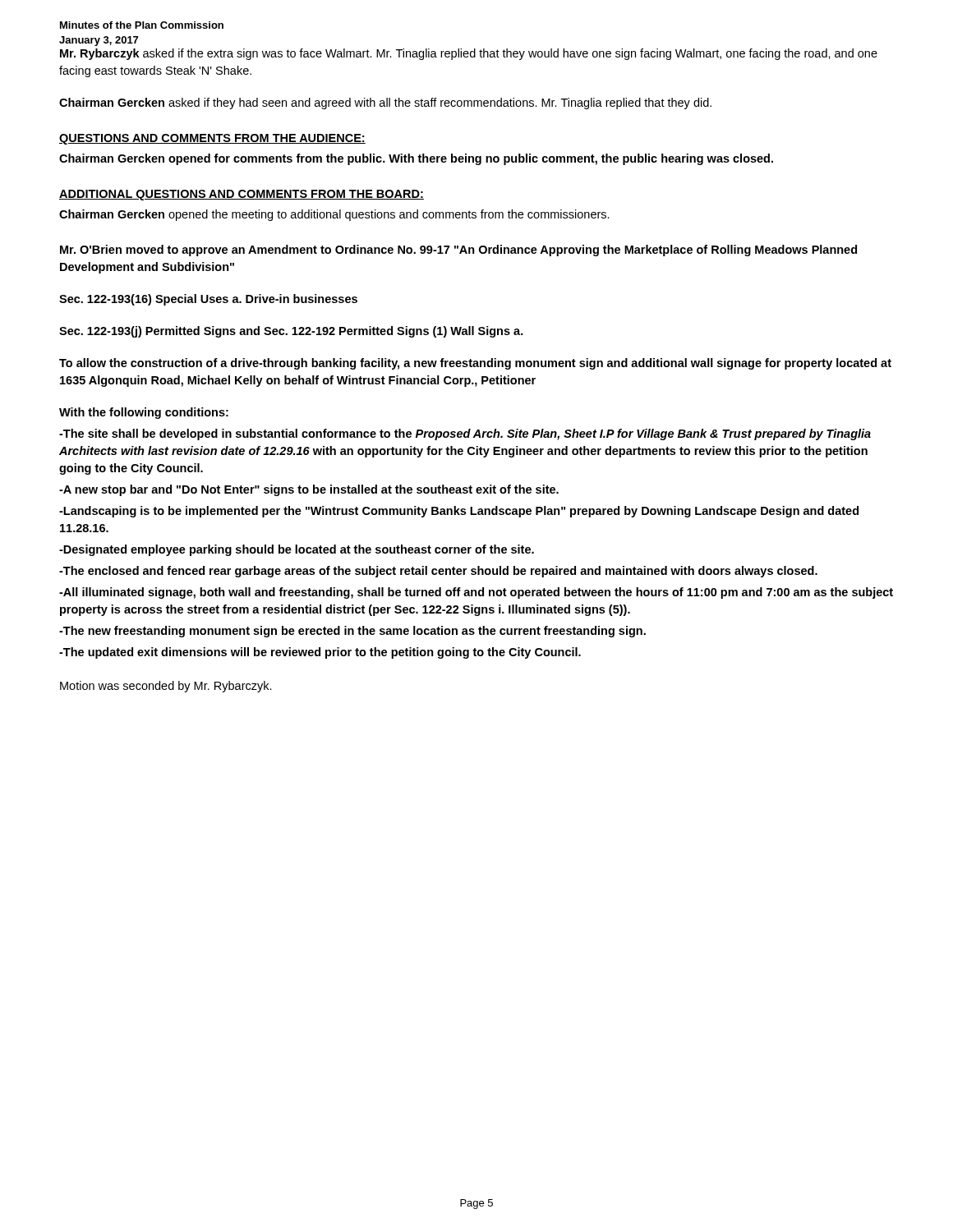Locate the block of text that opens with "To allow the construction of a drive-through"

475,372
